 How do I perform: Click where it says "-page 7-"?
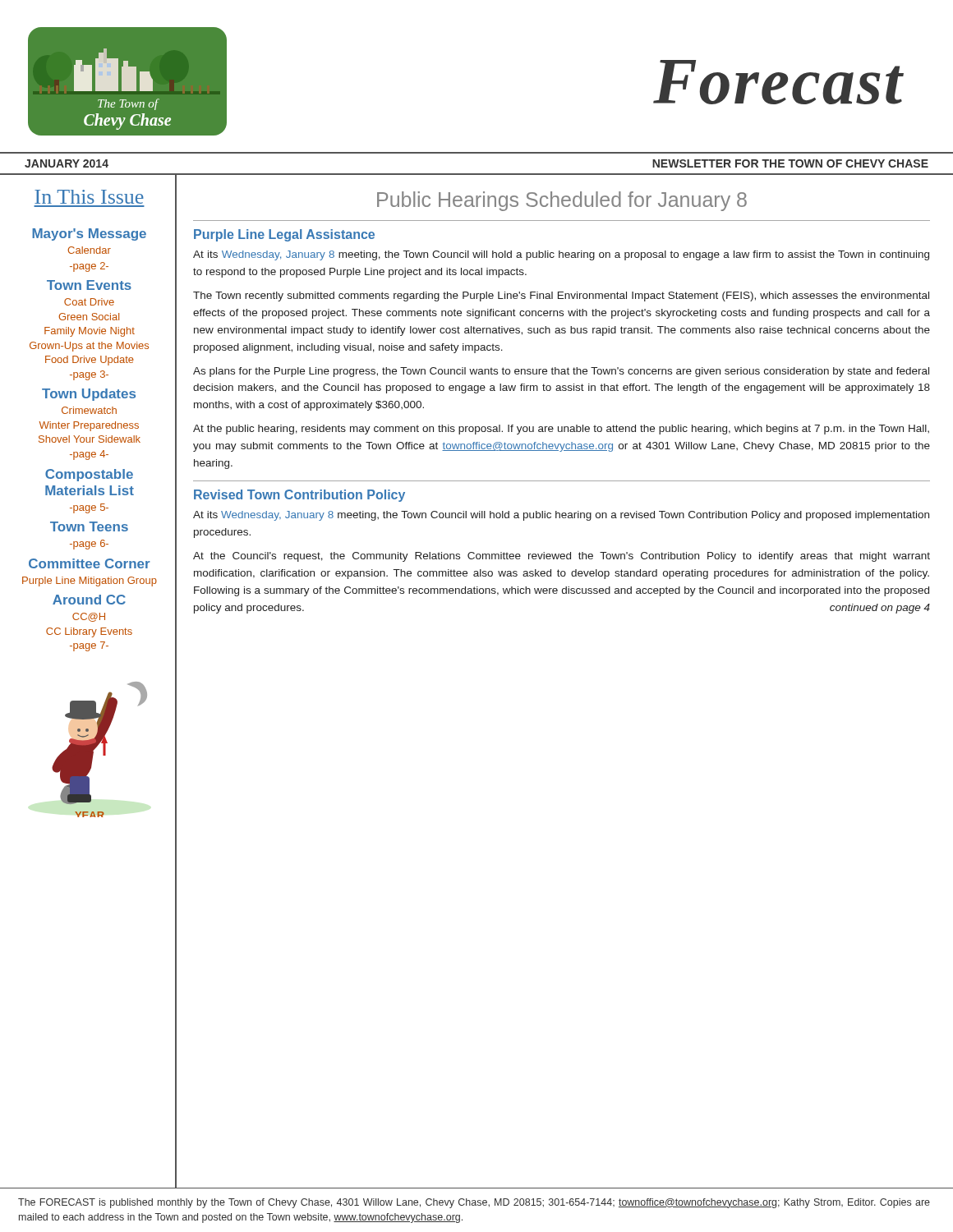tap(89, 645)
